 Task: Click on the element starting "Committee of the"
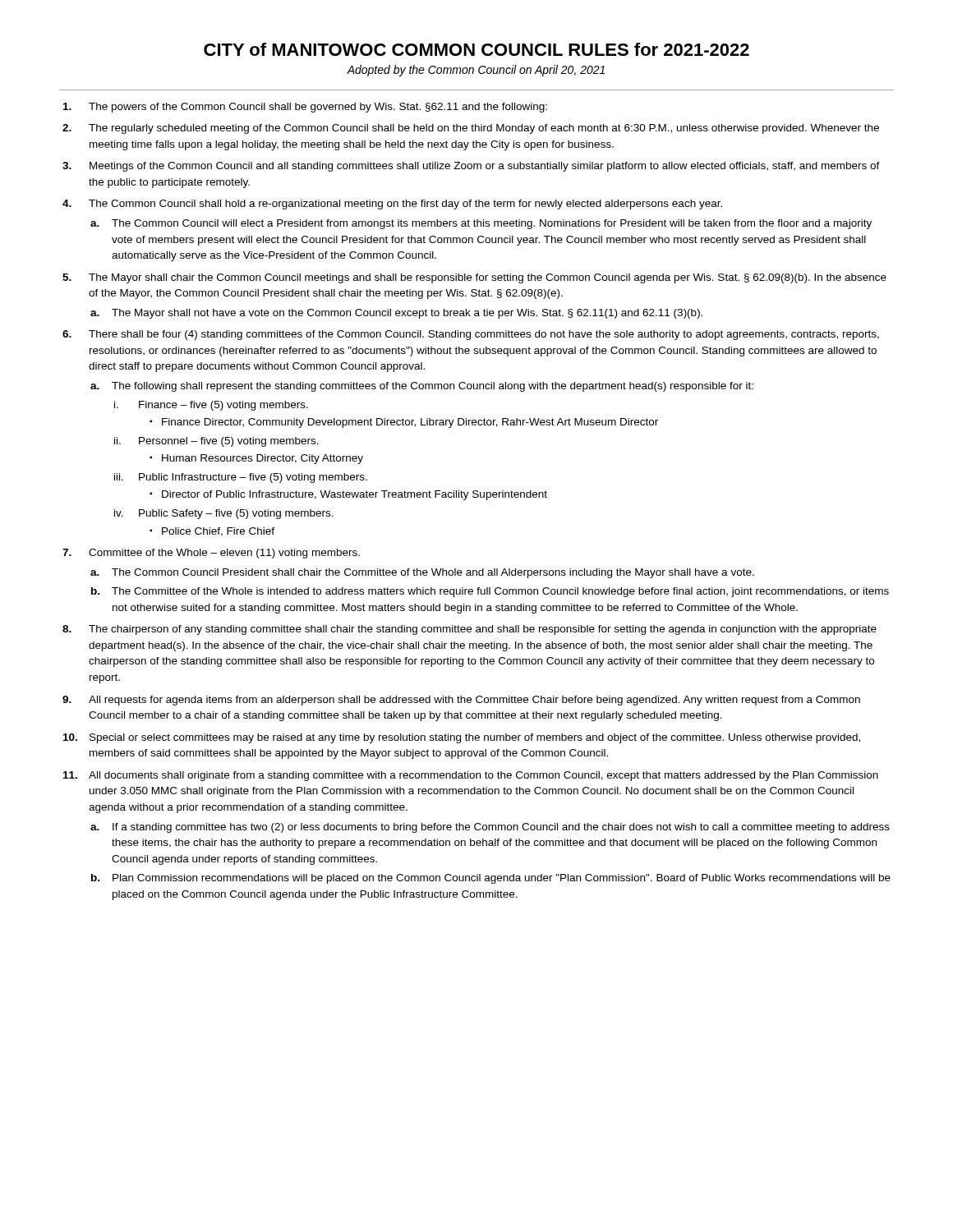[491, 581]
